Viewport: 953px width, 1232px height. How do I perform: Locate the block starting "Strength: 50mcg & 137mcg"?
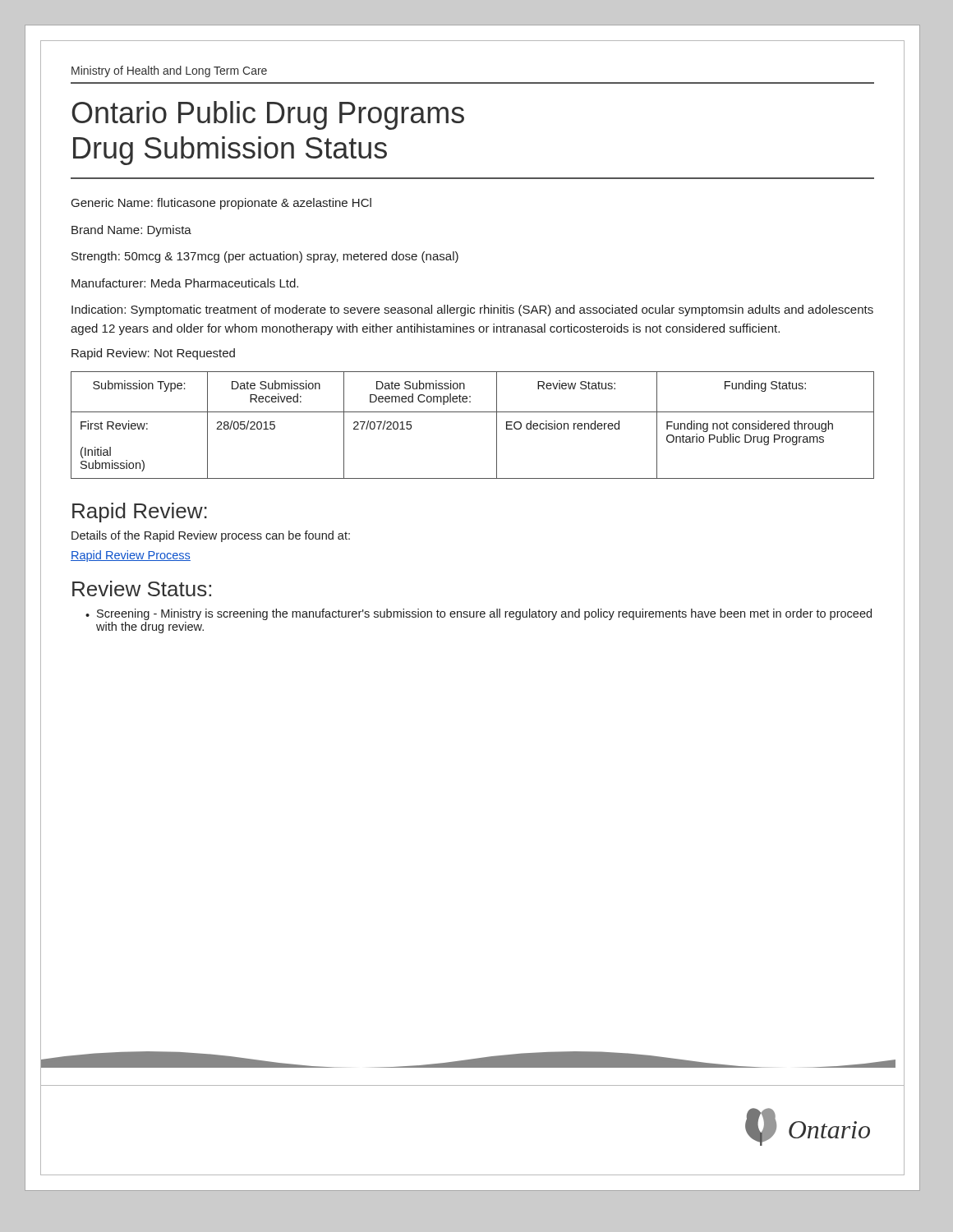pyautogui.click(x=265, y=256)
